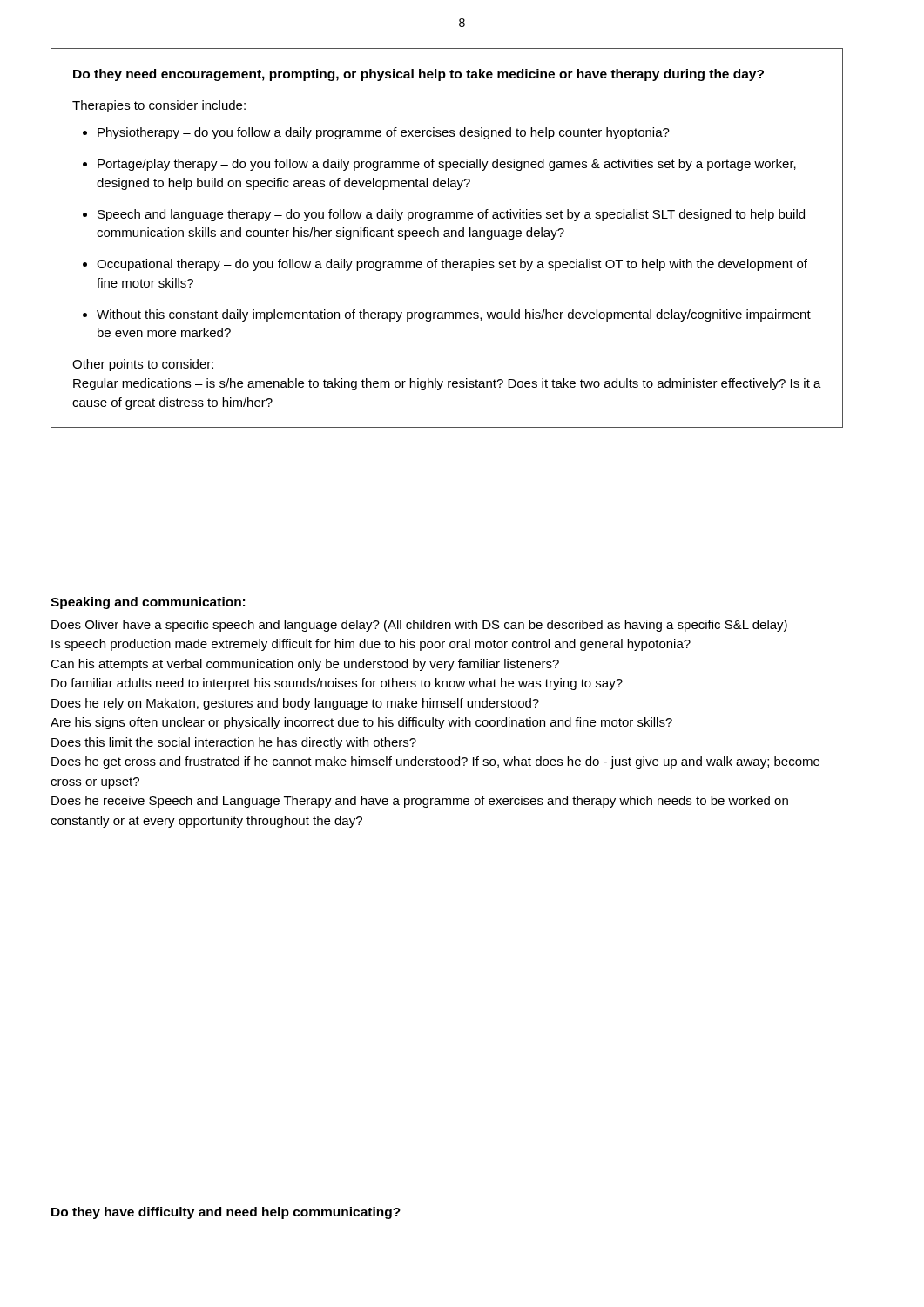Select the region starting "Other points to"
The width and height of the screenshot is (924, 1307).
[446, 383]
